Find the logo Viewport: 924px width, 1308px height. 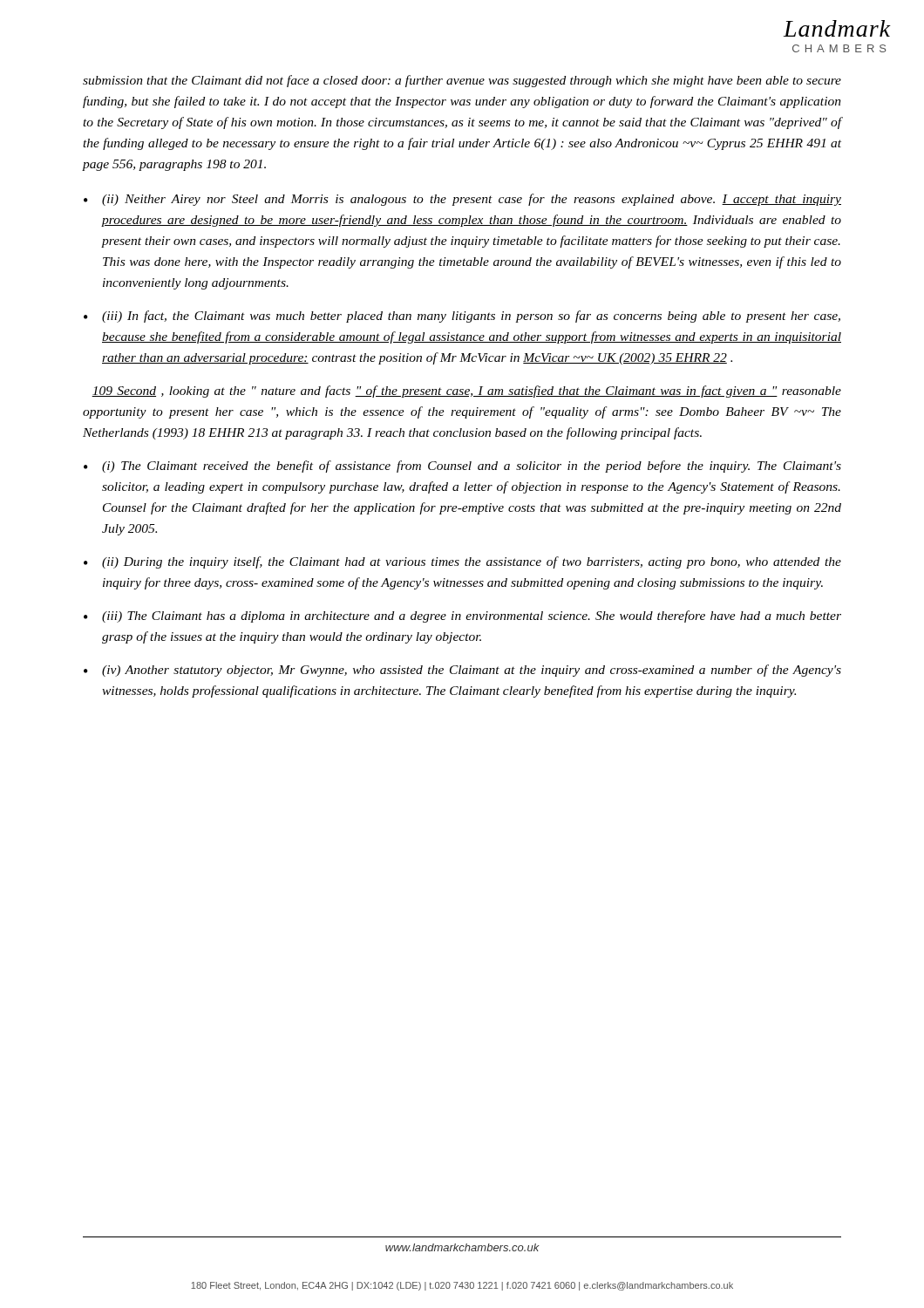837,35
